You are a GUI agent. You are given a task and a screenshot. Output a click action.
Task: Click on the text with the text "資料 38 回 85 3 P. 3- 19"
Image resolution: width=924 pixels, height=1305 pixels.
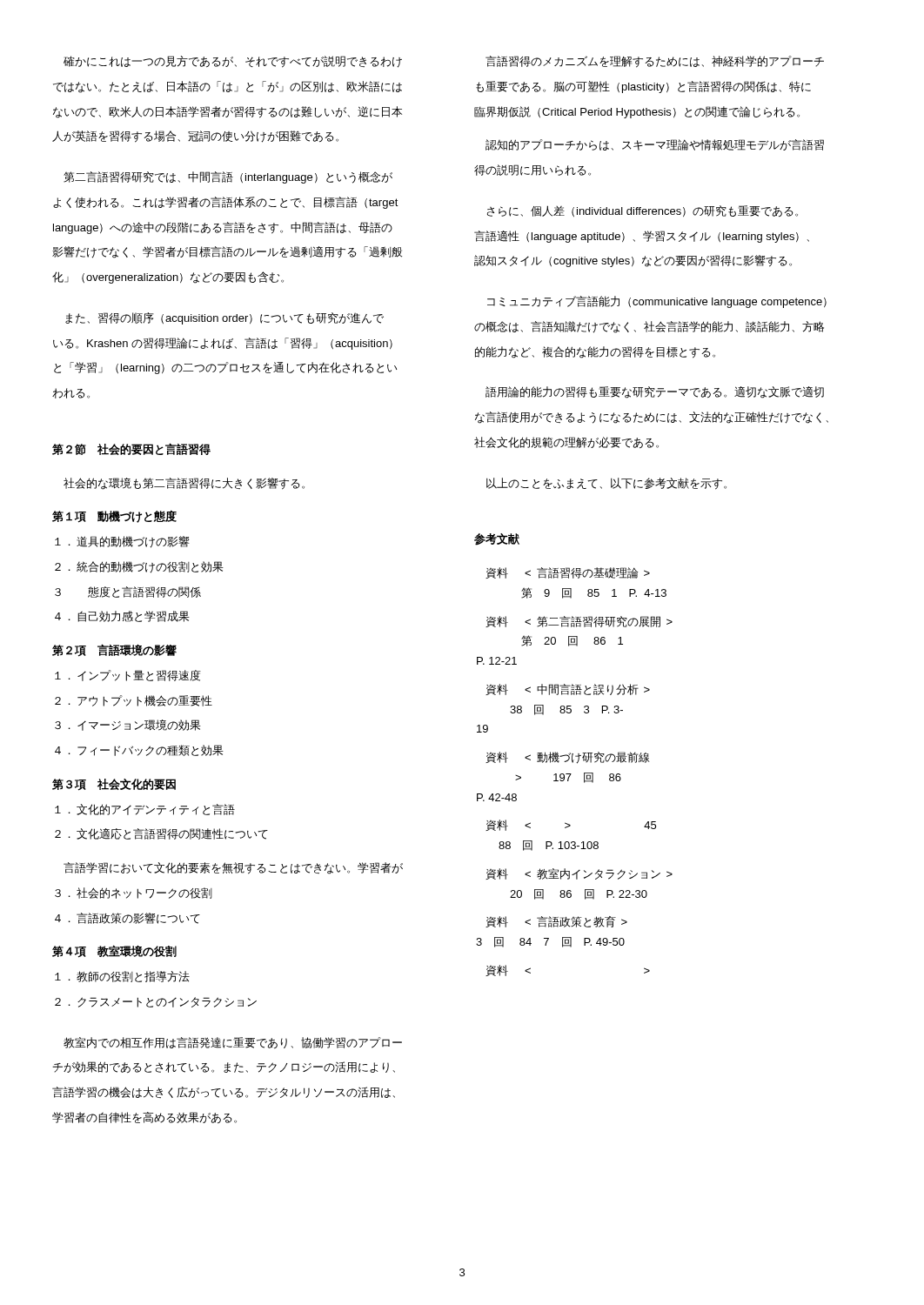pyautogui.click(x=568, y=689)
